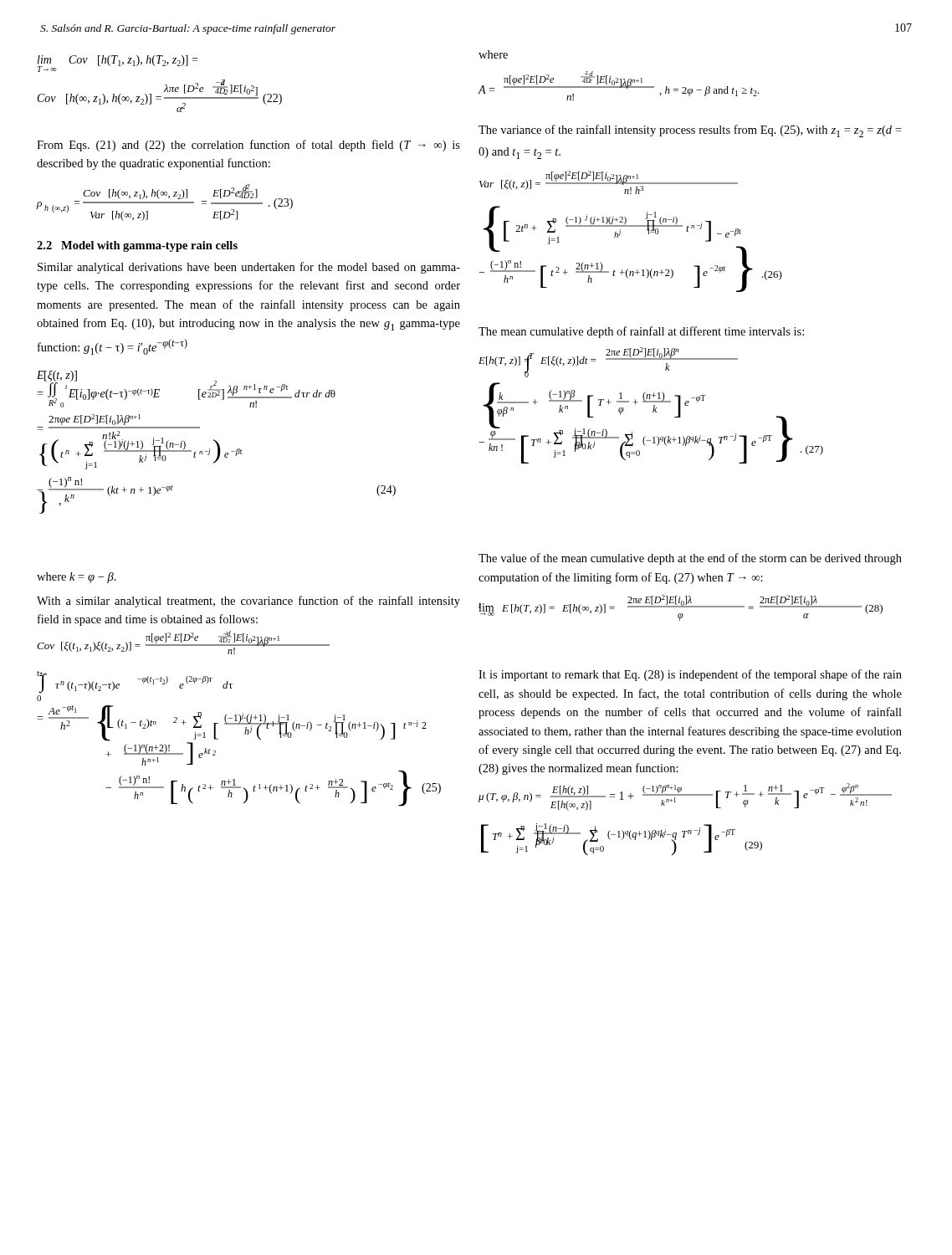The width and height of the screenshot is (952, 1255).
Task: Click the formula that begins "Var [ξ(t, z)] ="
Action: point(690,242)
